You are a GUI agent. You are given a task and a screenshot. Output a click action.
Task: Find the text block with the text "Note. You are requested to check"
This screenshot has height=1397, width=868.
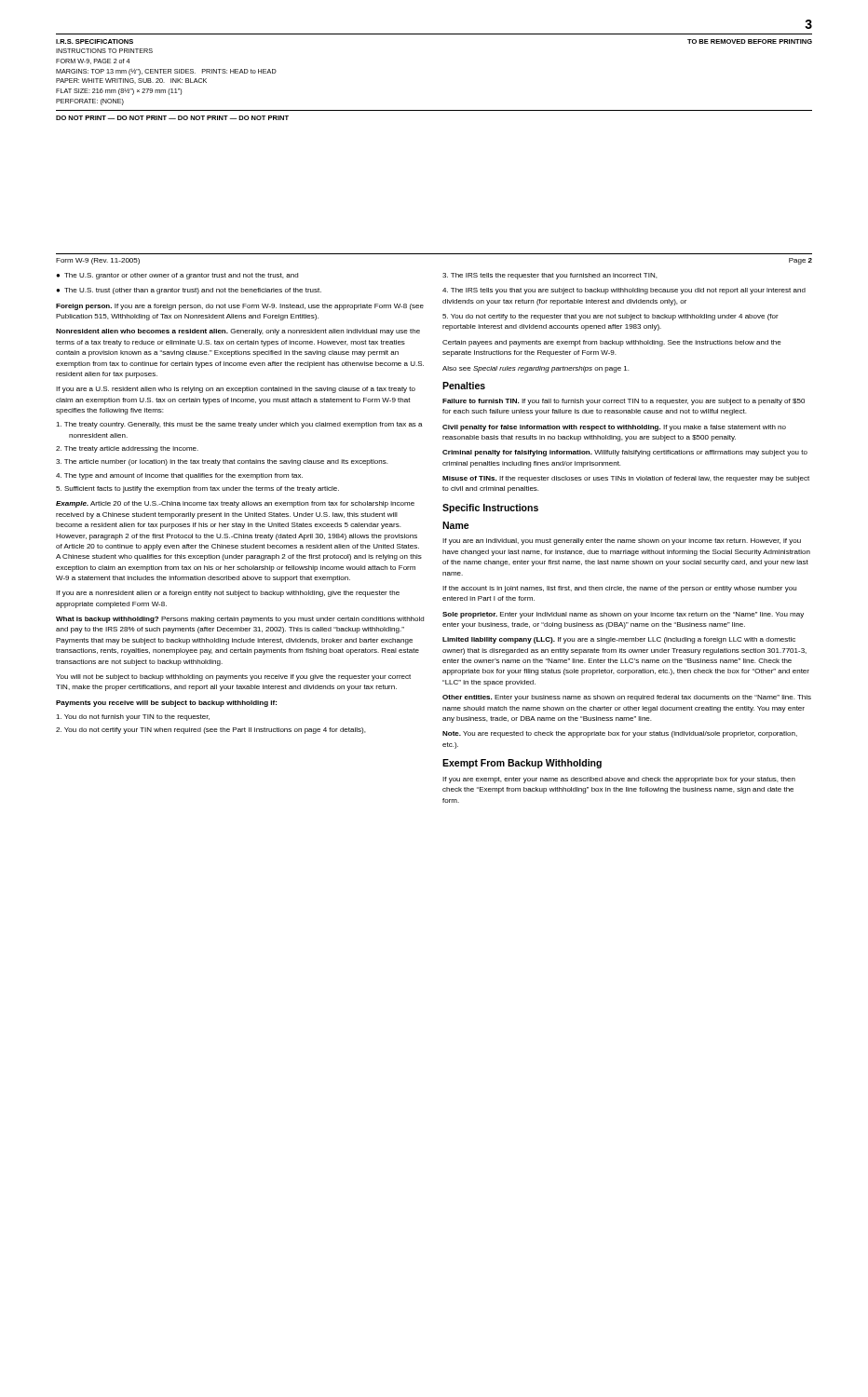[x=620, y=739]
